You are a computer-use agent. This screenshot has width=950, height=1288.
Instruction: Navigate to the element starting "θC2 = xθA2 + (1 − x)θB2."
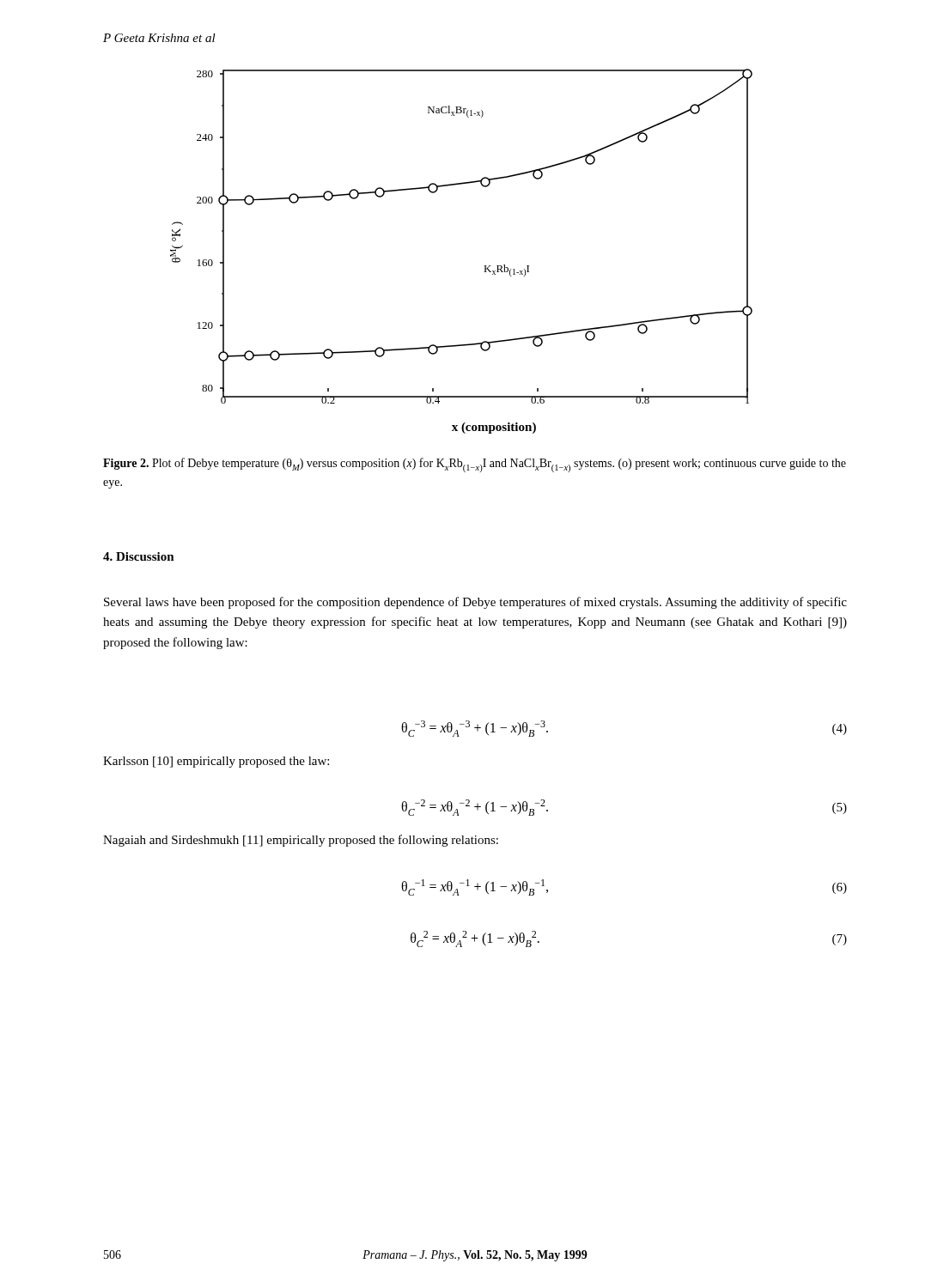click(x=475, y=939)
